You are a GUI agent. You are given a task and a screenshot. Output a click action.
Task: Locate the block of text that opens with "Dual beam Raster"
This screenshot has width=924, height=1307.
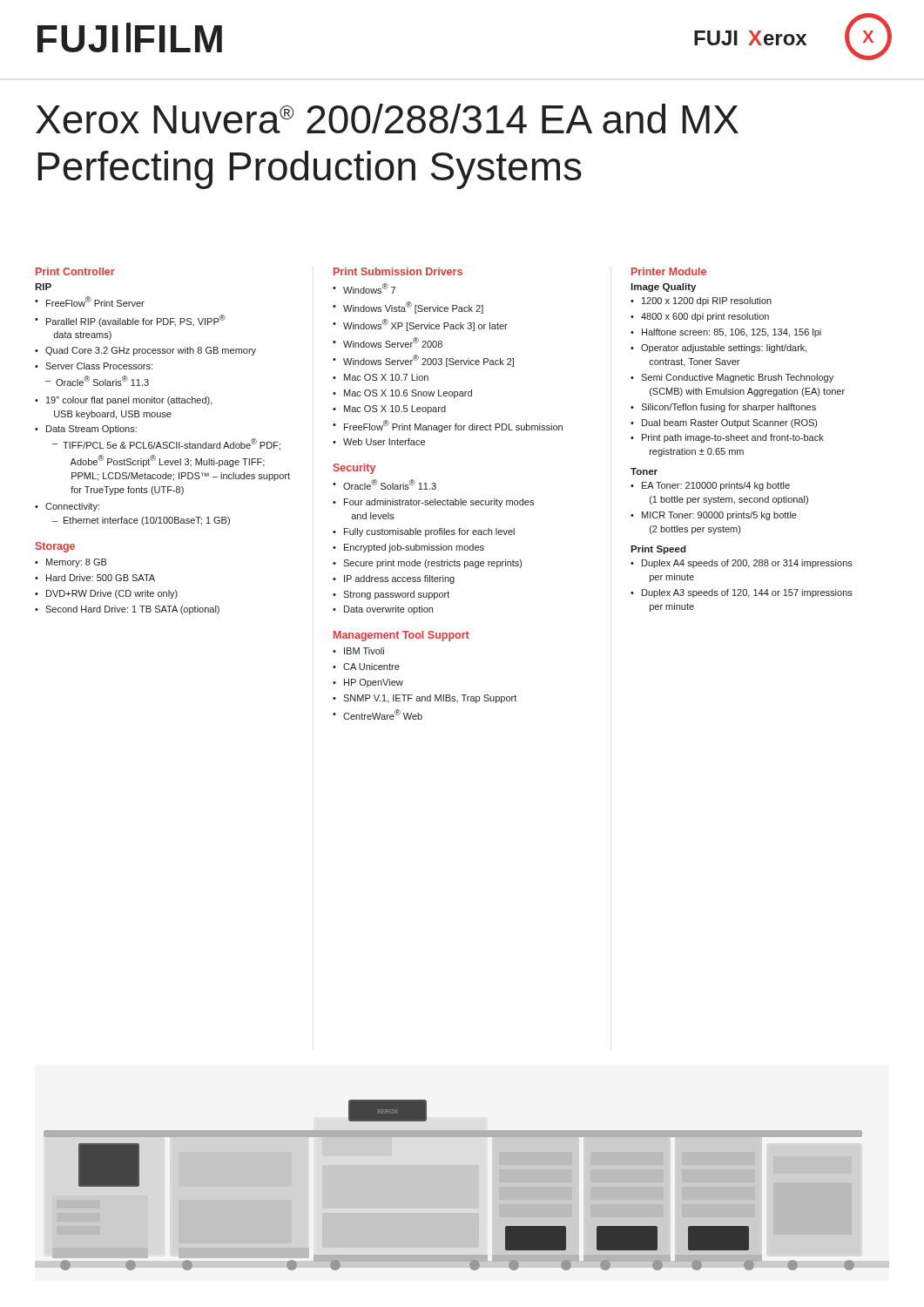[x=729, y=422]
